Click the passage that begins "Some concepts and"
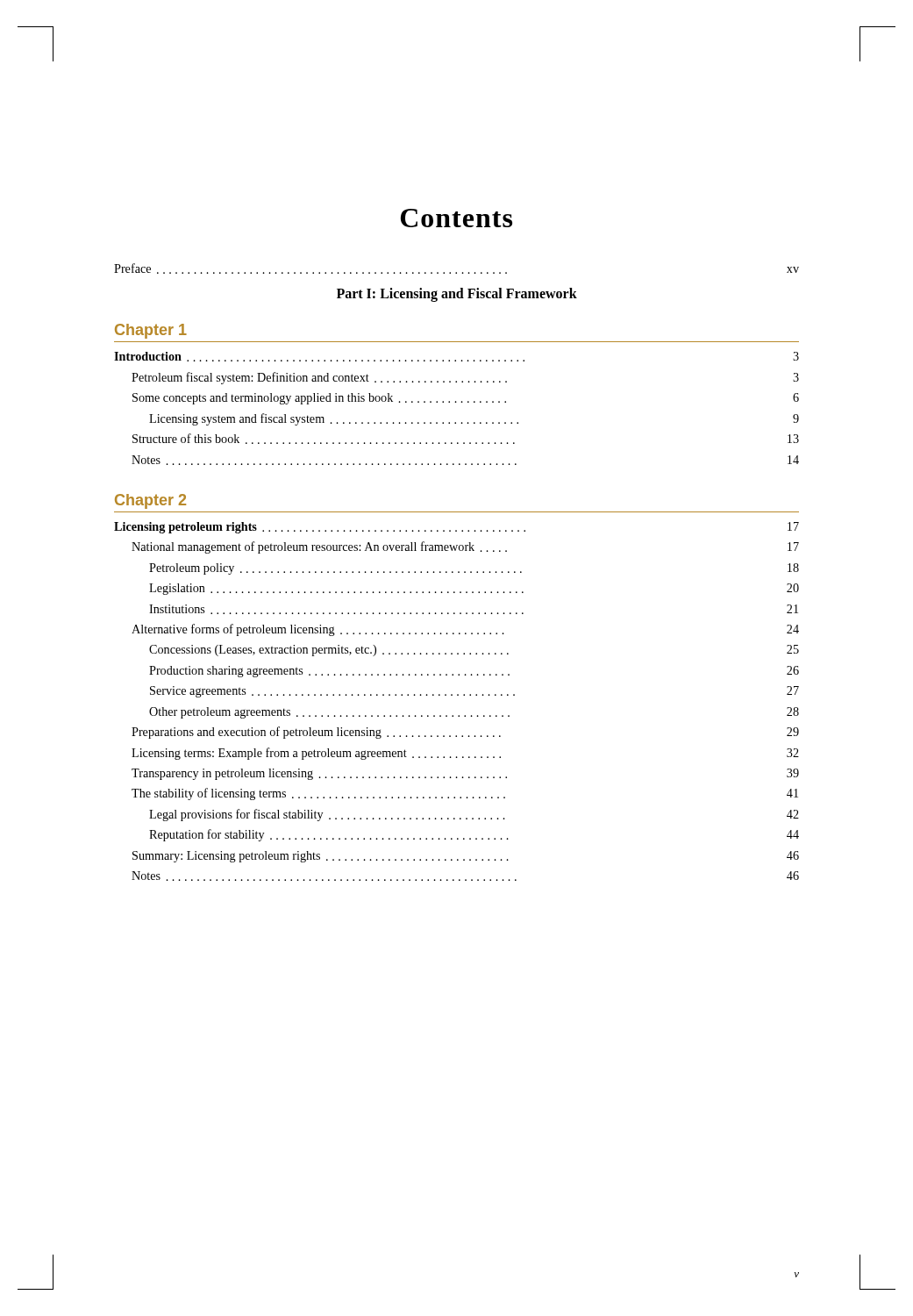 point(465,398)
